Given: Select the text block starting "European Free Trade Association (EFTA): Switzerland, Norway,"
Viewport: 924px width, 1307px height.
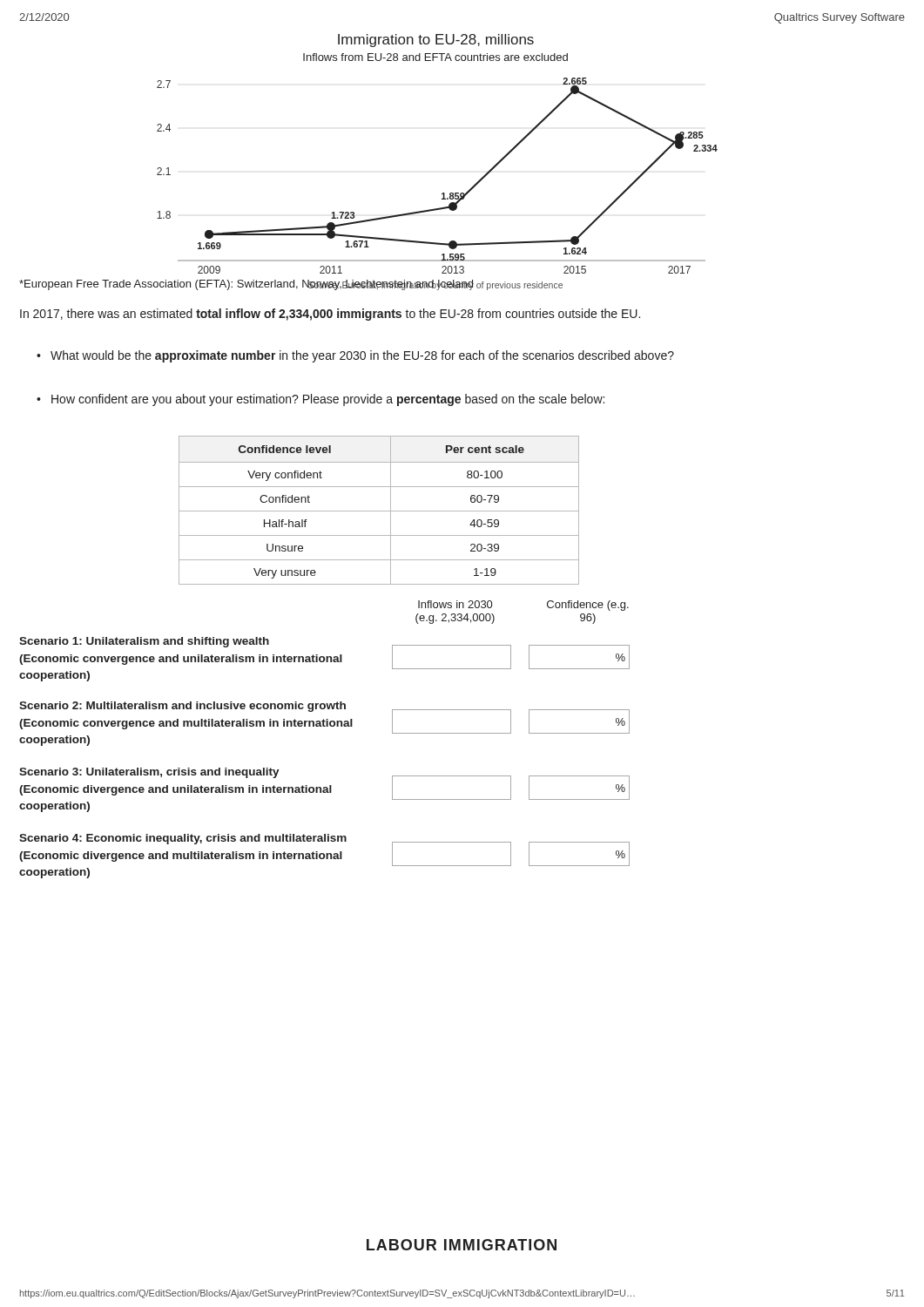Looking at the screenshot, I should click(x=246, y=284).
